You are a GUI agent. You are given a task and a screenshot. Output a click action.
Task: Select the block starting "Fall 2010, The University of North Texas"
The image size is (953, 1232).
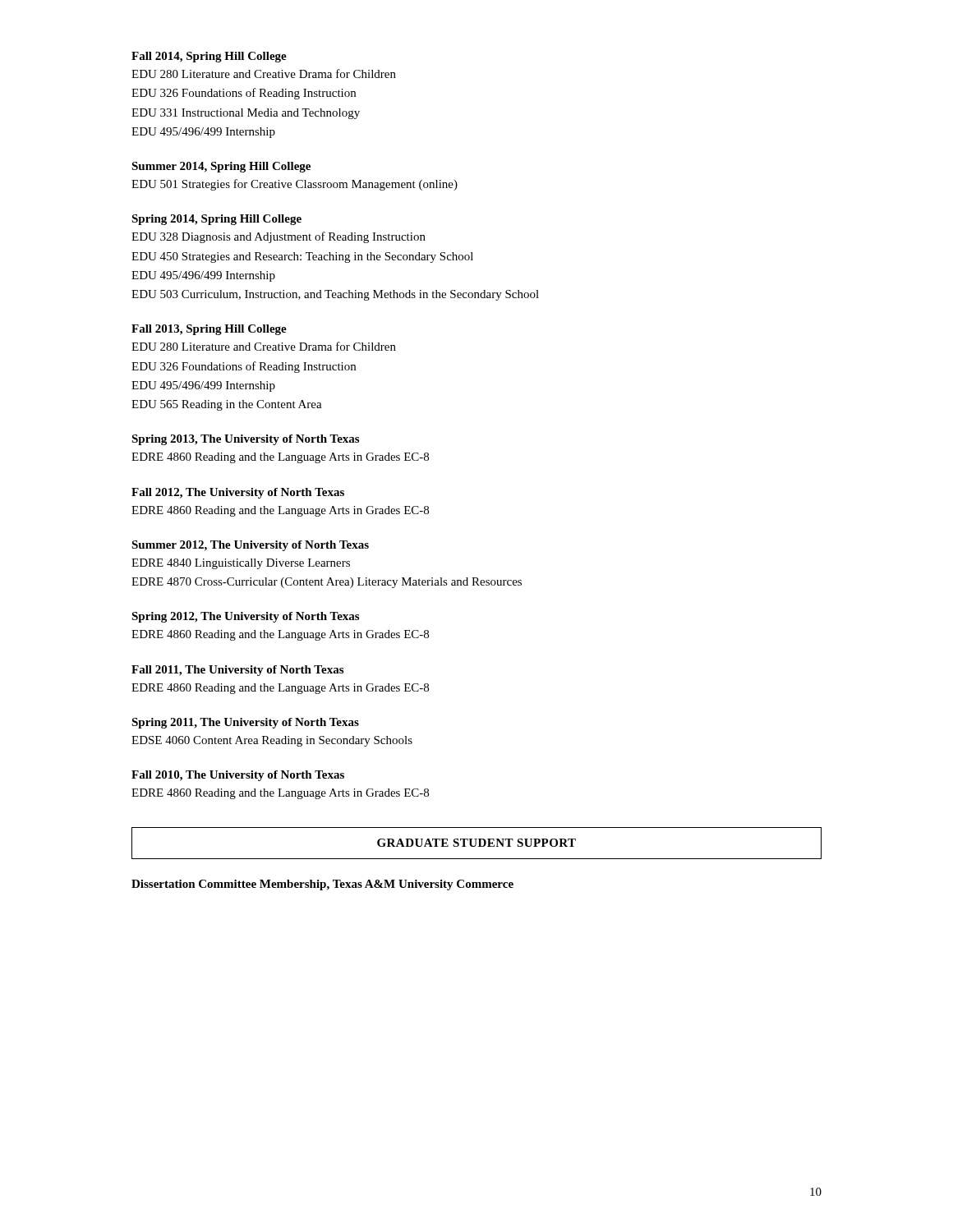coord(238,774)
